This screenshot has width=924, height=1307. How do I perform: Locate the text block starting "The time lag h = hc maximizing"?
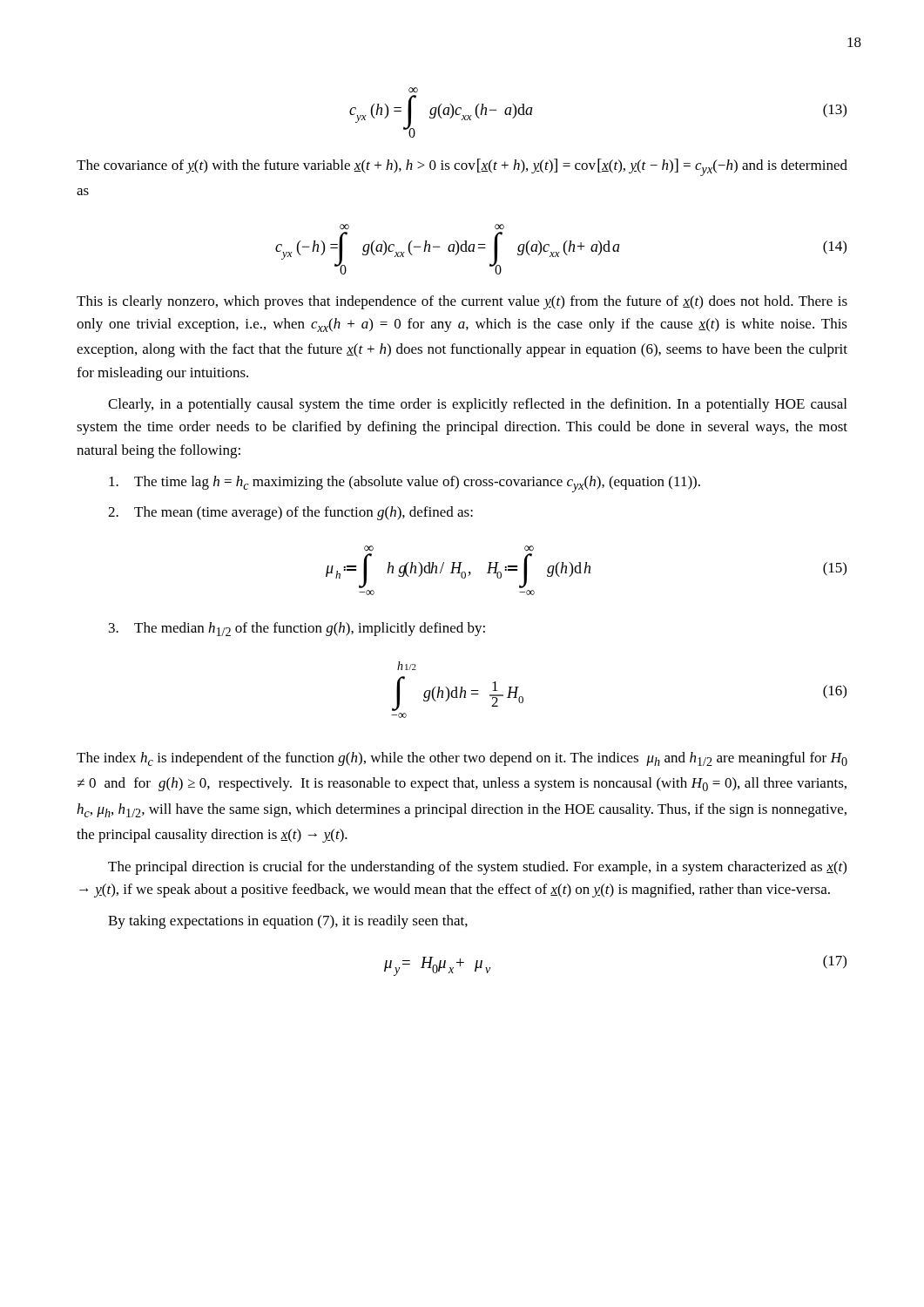point(478,483)
